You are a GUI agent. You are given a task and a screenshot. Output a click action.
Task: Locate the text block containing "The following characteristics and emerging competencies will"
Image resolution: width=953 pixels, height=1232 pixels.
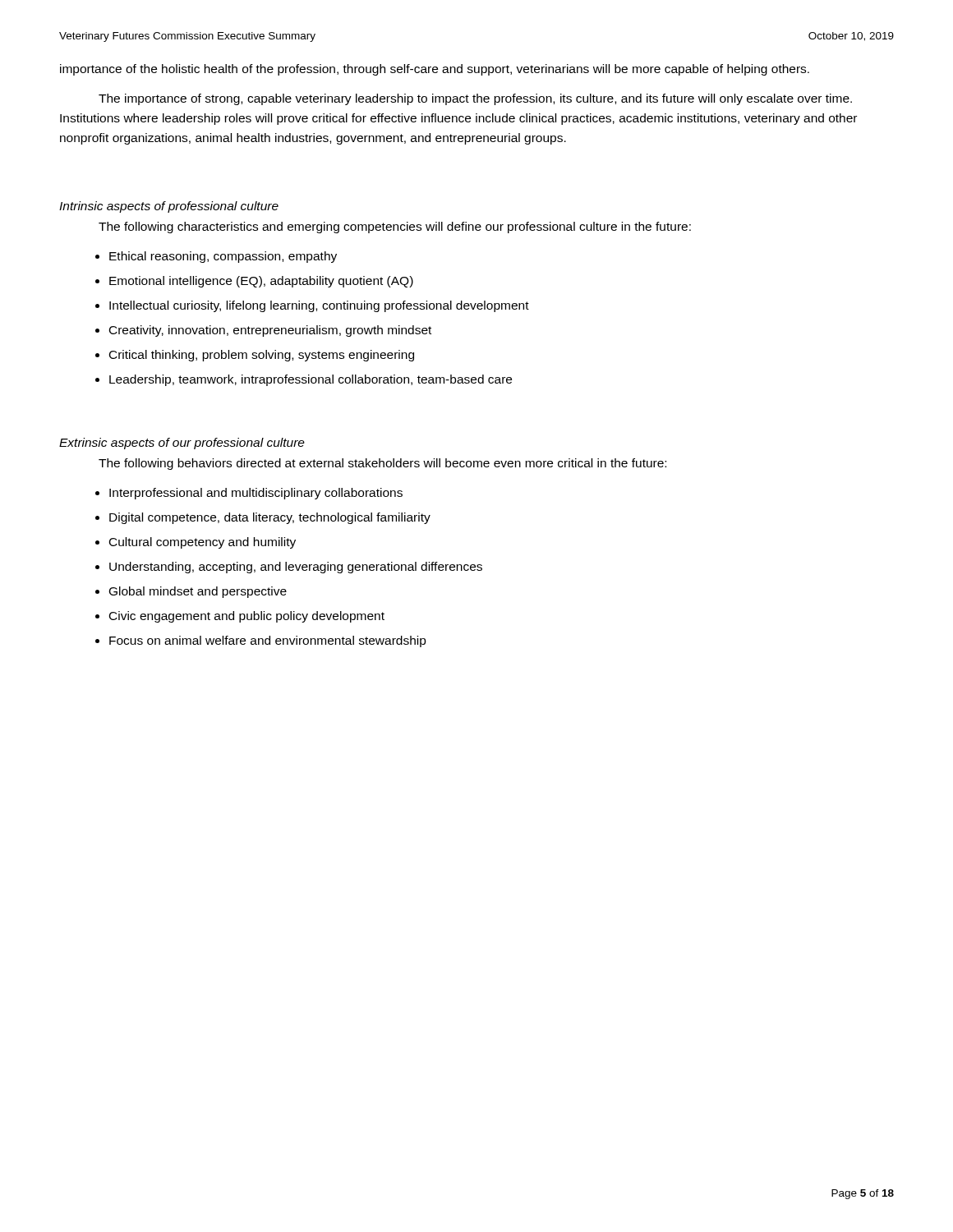click(x=476, y=227)
